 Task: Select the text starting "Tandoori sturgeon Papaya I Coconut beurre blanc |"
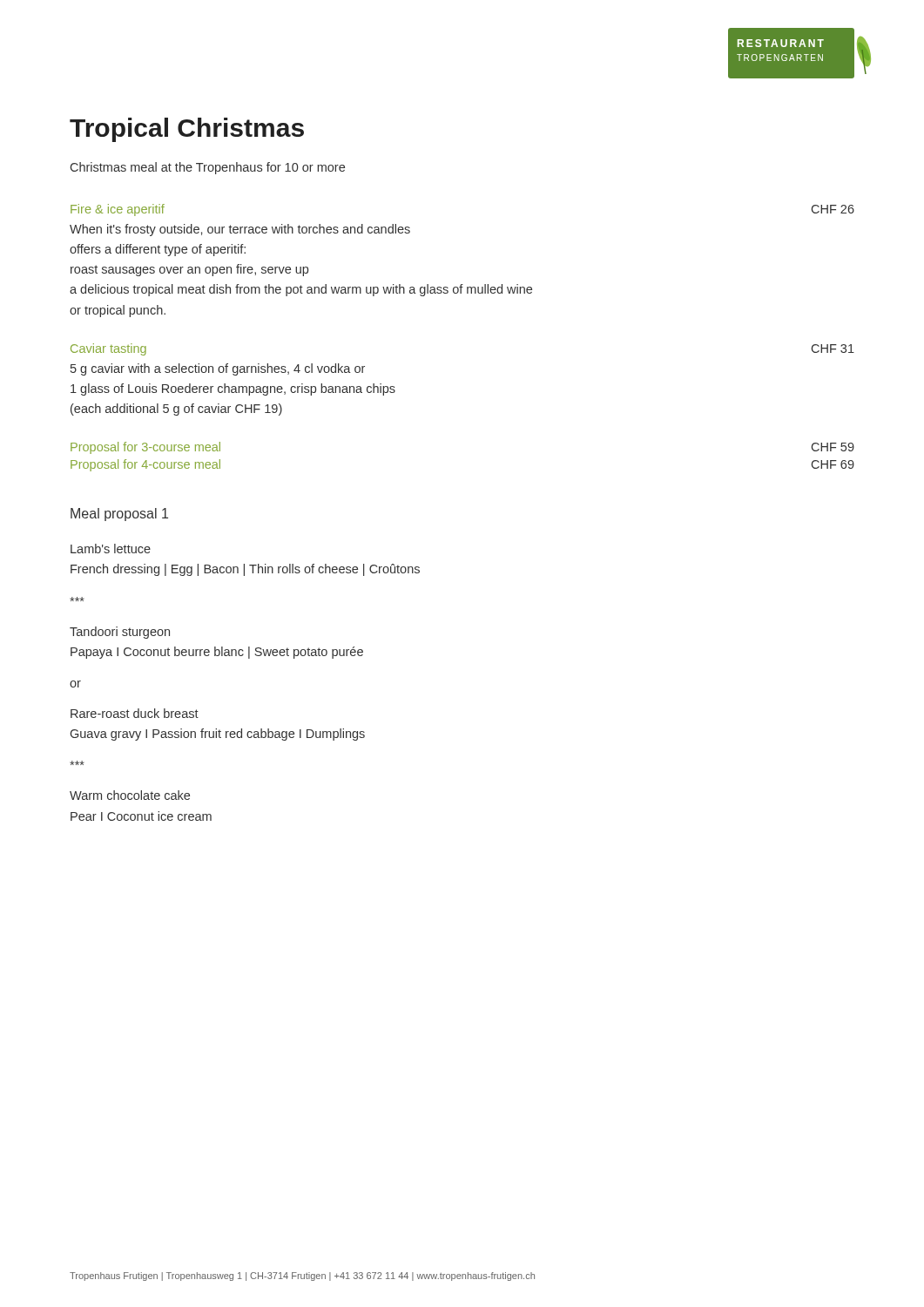(x=217, y=642)
